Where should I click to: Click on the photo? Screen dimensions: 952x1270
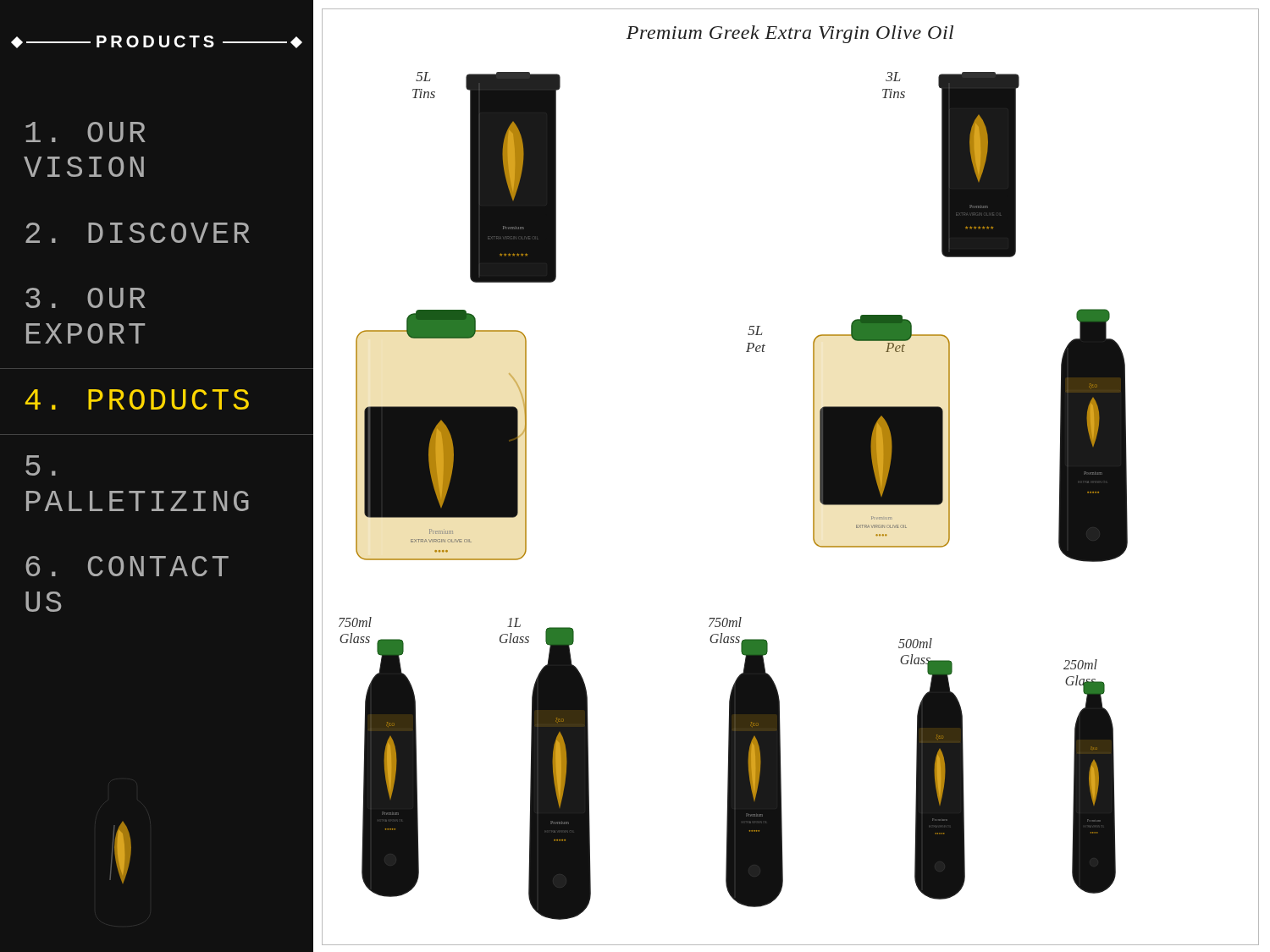point(790,502)
